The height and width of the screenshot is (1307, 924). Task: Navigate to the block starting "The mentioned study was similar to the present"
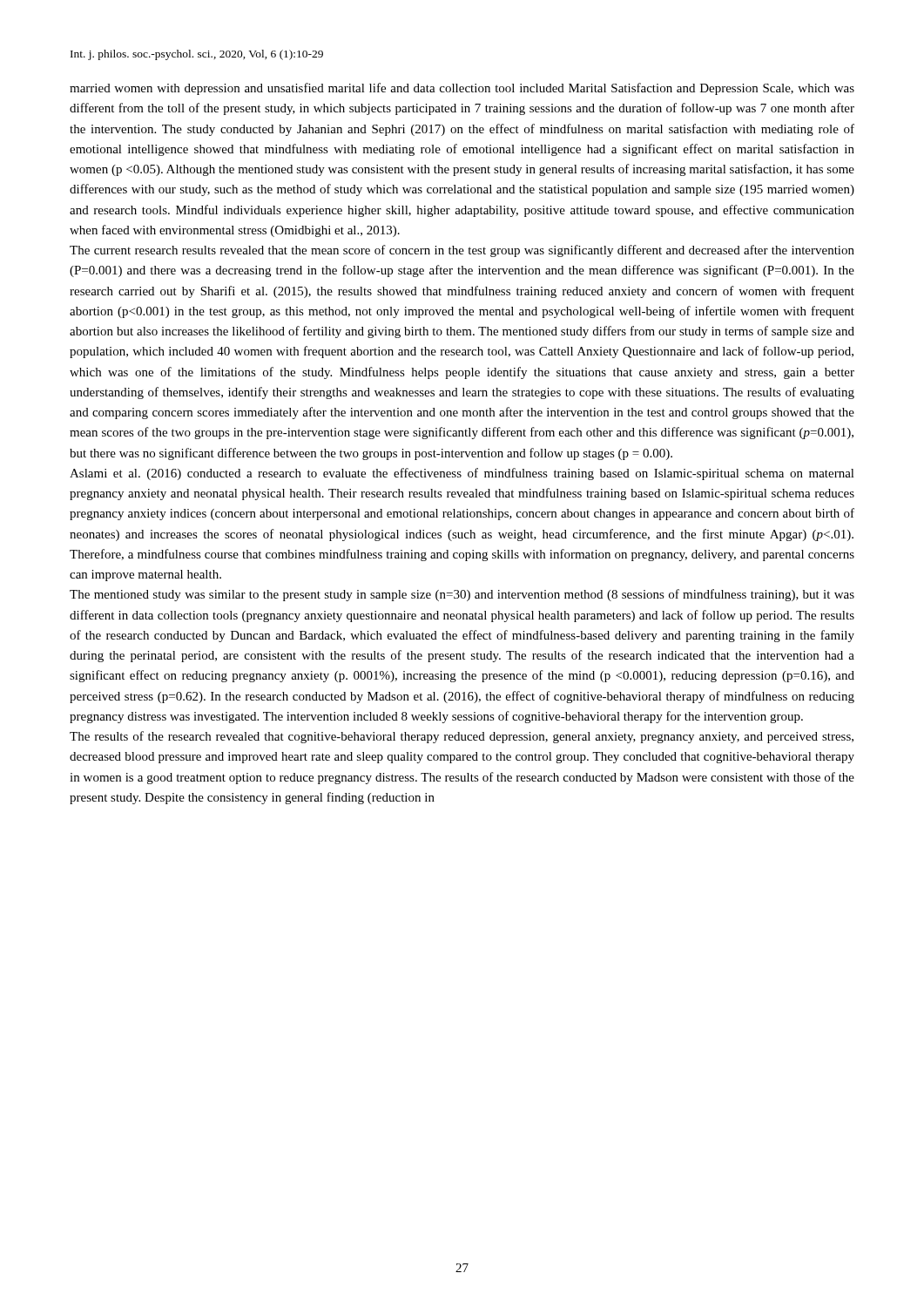[462, 656]
